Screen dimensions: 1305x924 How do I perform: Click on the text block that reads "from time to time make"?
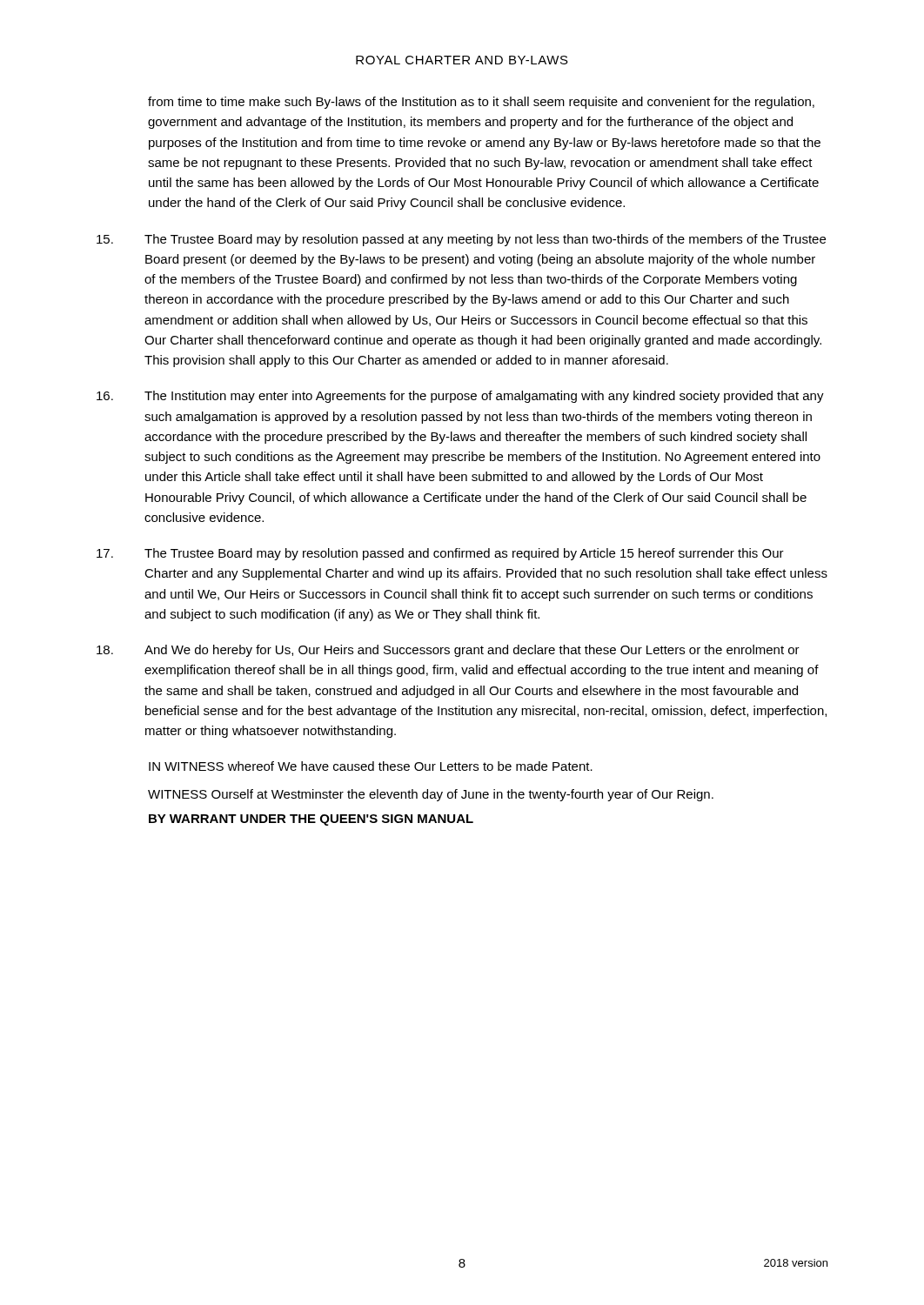coord(484,152)
